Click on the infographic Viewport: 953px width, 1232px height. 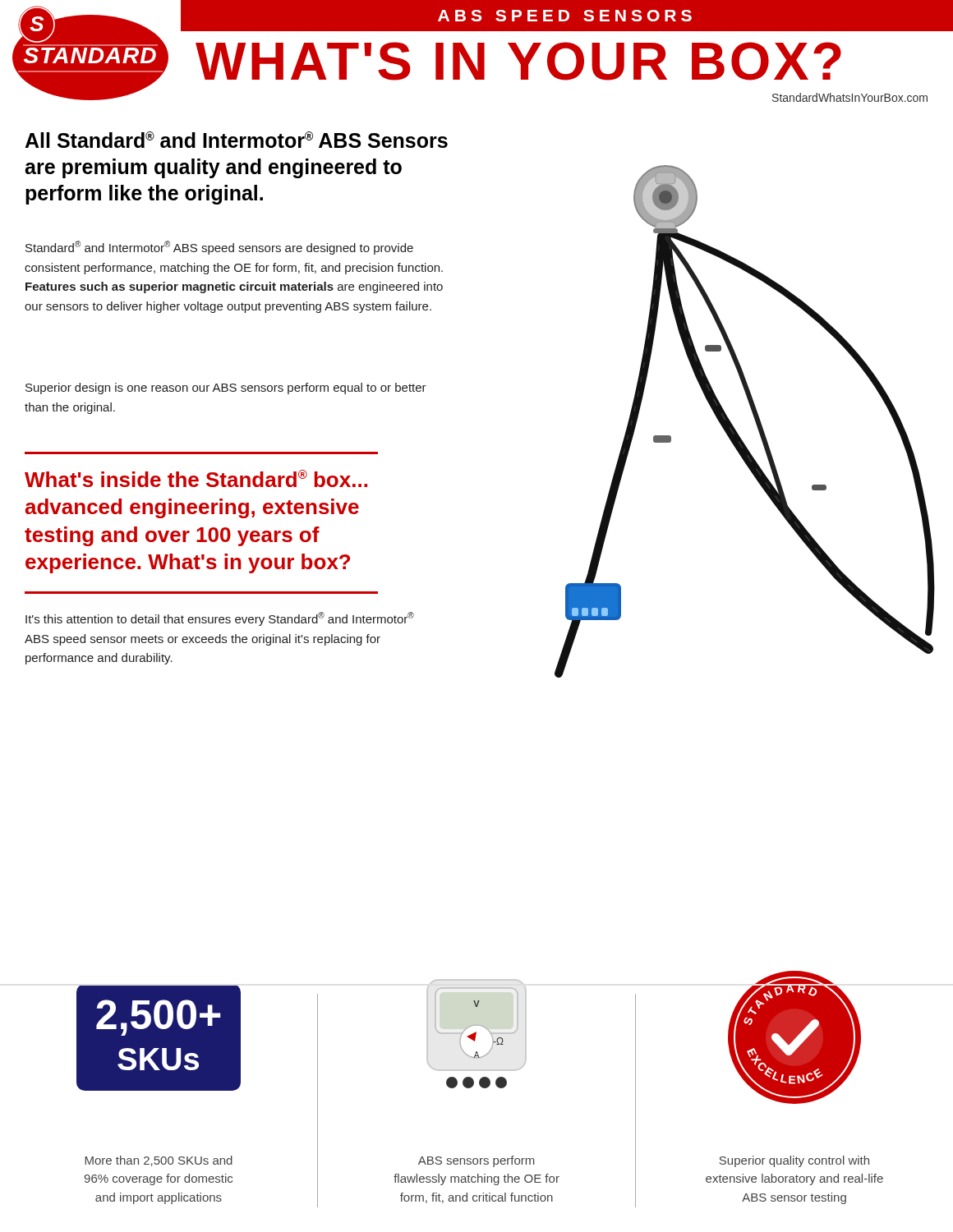point(159,1037)
